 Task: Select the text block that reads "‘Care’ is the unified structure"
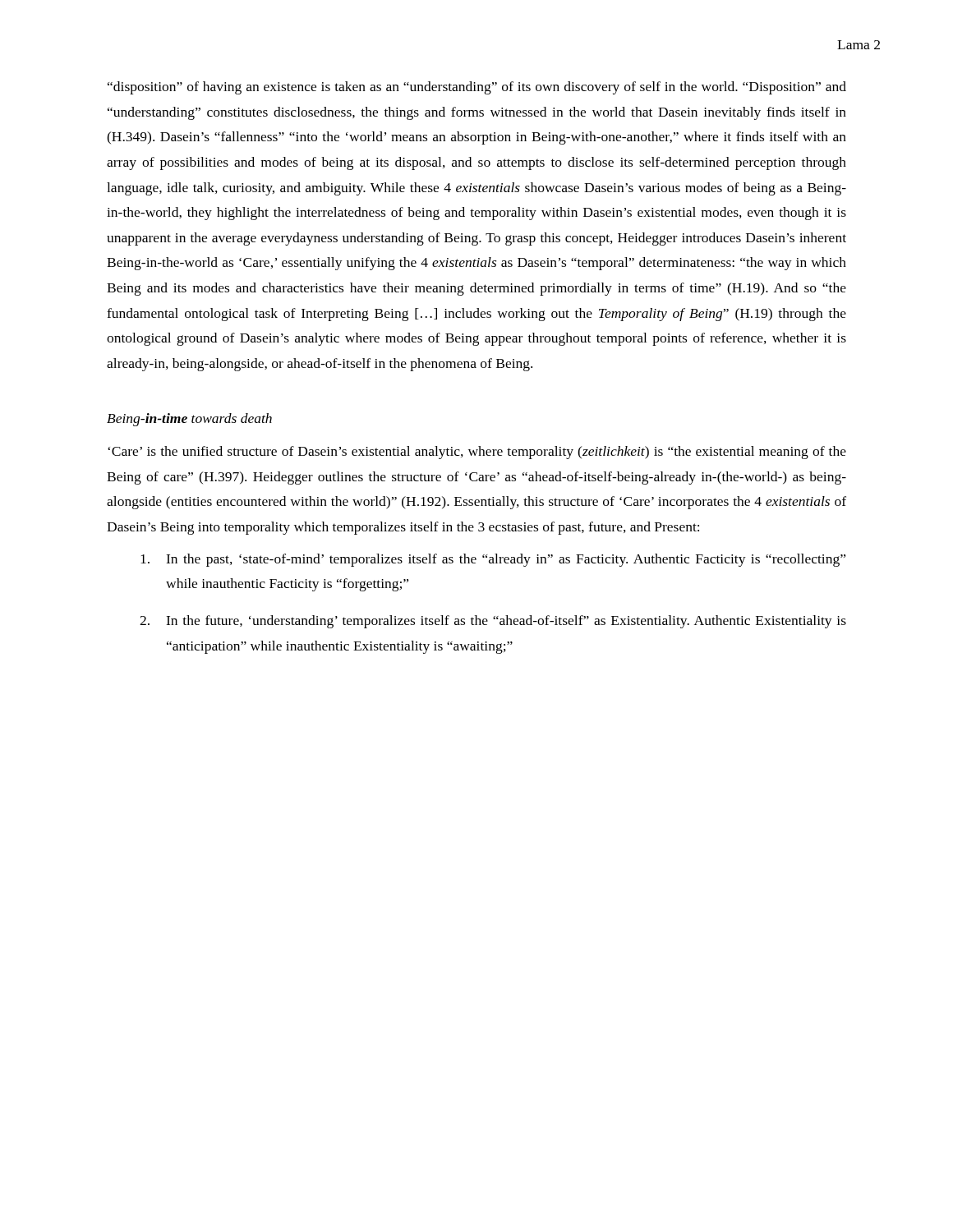coord(476,489)
